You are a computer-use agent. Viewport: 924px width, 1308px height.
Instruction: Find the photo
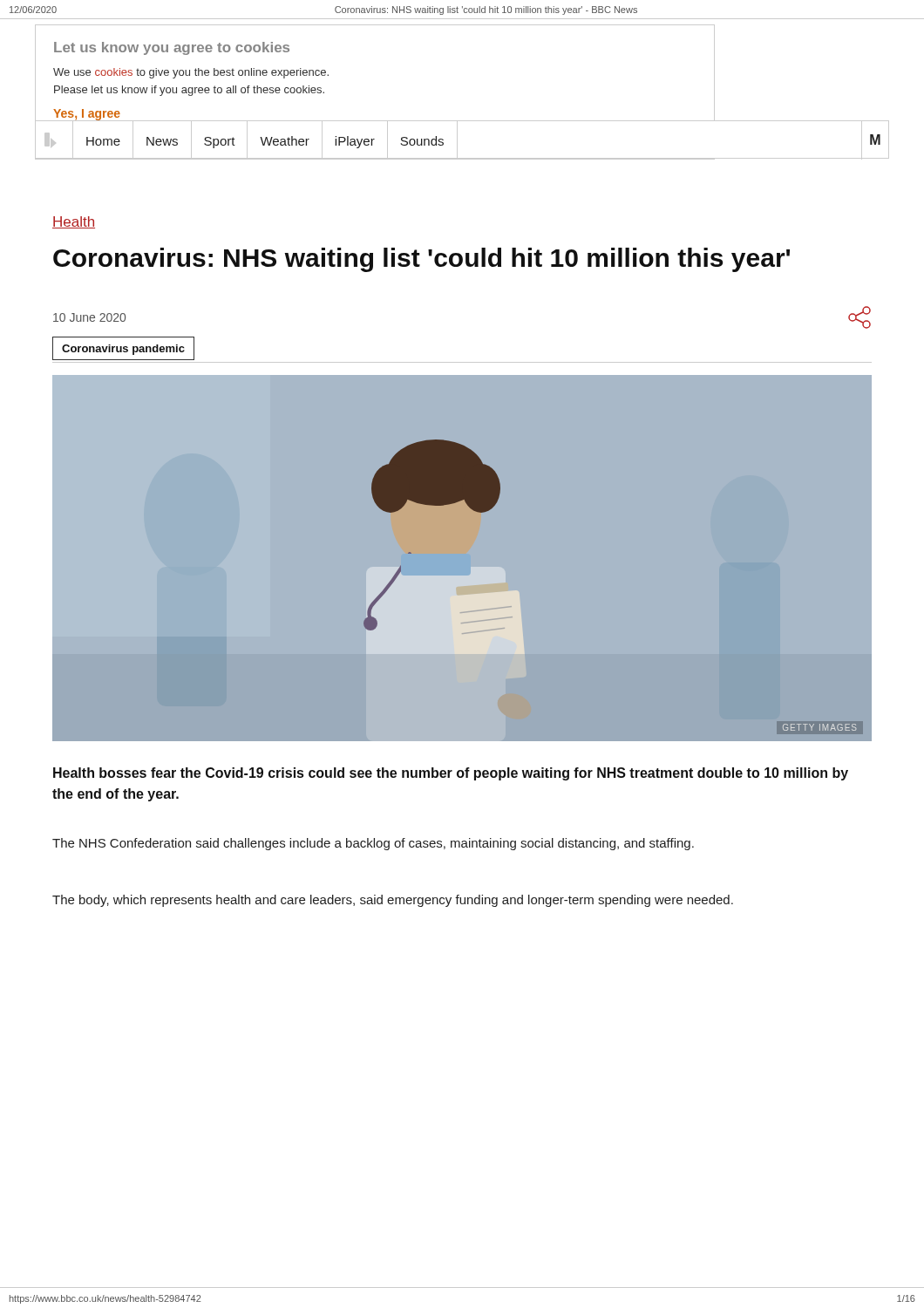462,558
